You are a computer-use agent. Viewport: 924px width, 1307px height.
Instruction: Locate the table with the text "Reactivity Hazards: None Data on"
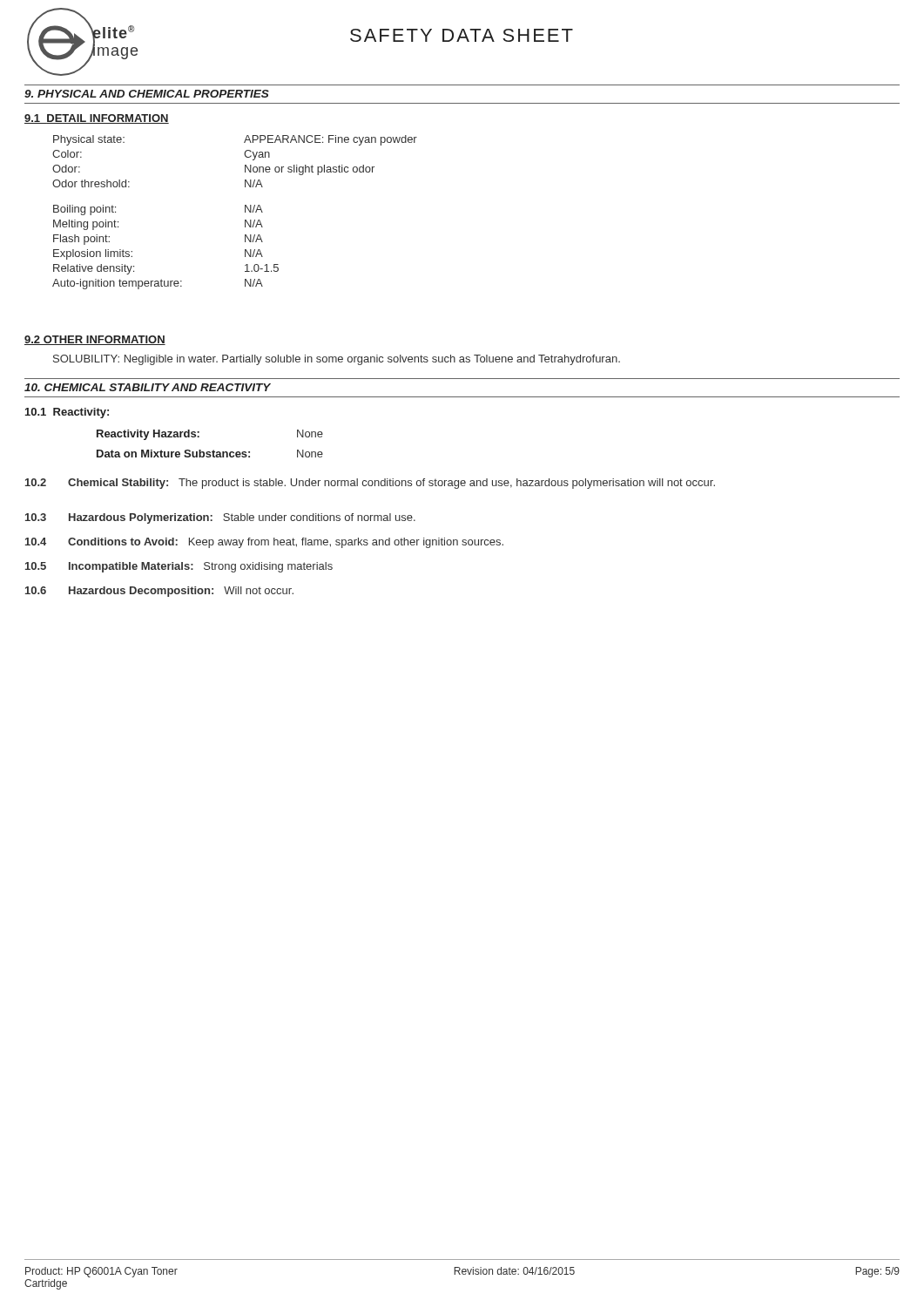[357, 447]
